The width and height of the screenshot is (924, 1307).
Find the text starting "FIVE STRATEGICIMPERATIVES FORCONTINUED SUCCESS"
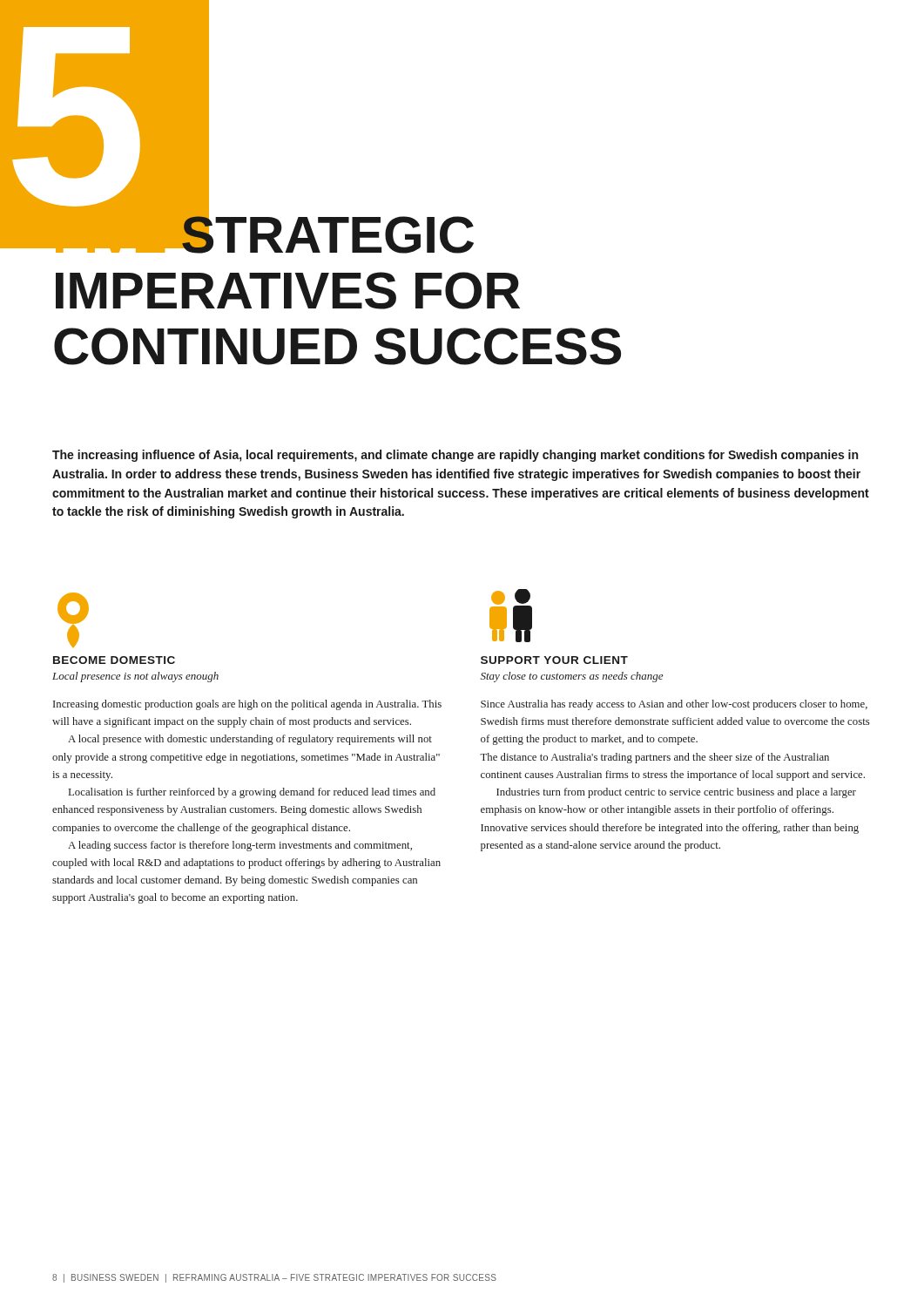[462, 291]
